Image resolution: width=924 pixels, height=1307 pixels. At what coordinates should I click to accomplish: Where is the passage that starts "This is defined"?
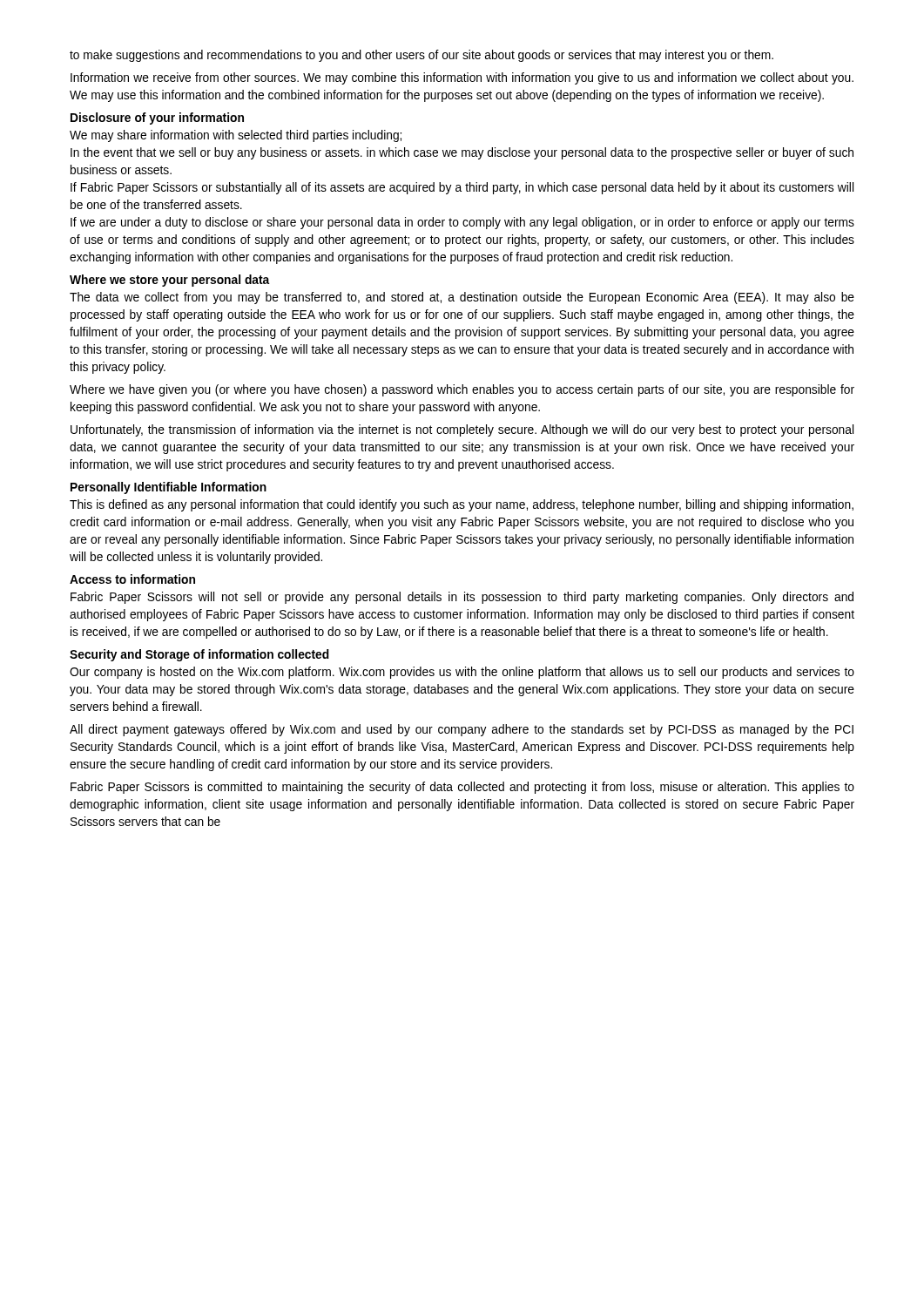462,531
